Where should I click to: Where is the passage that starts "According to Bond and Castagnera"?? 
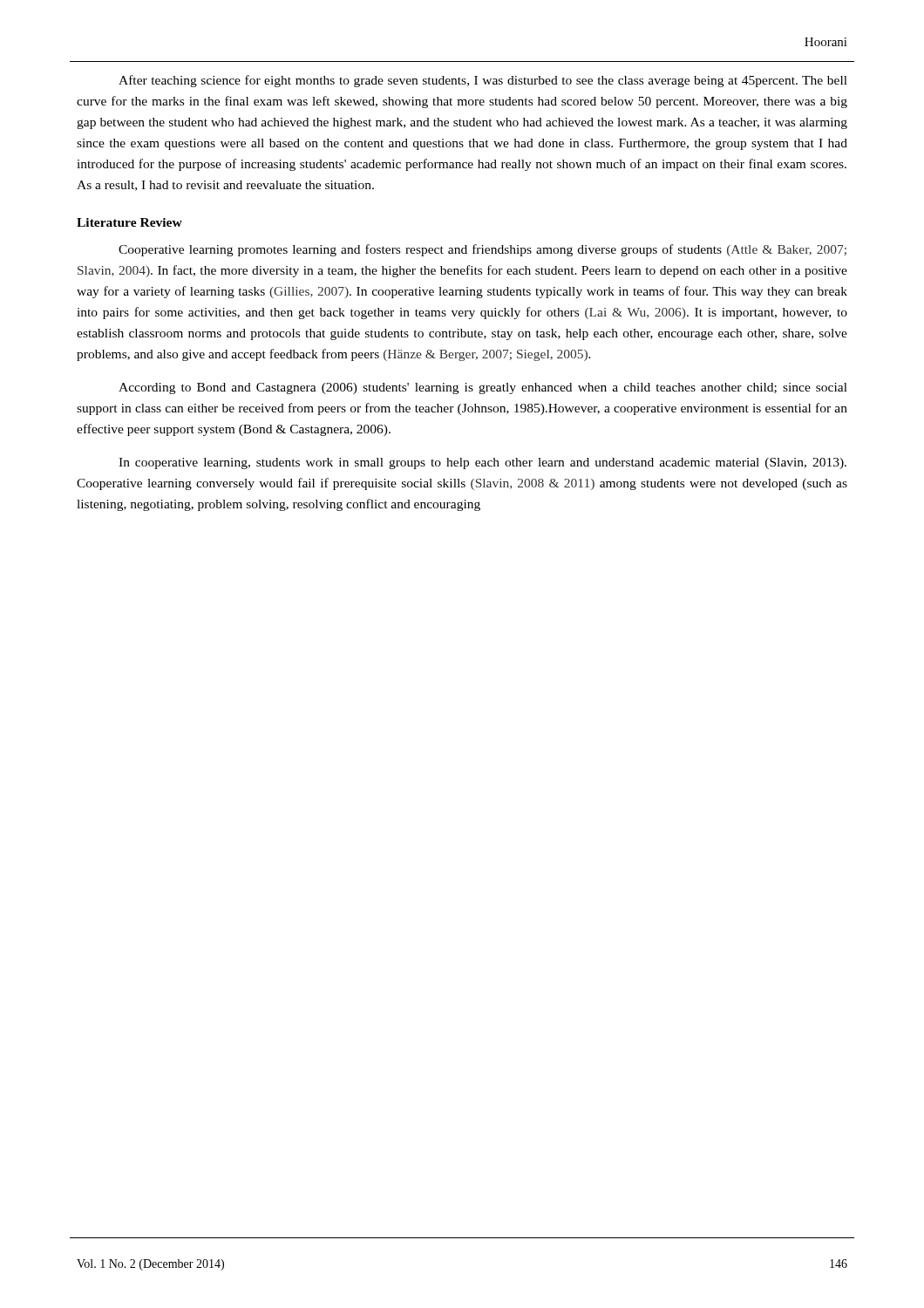point(462,408)
